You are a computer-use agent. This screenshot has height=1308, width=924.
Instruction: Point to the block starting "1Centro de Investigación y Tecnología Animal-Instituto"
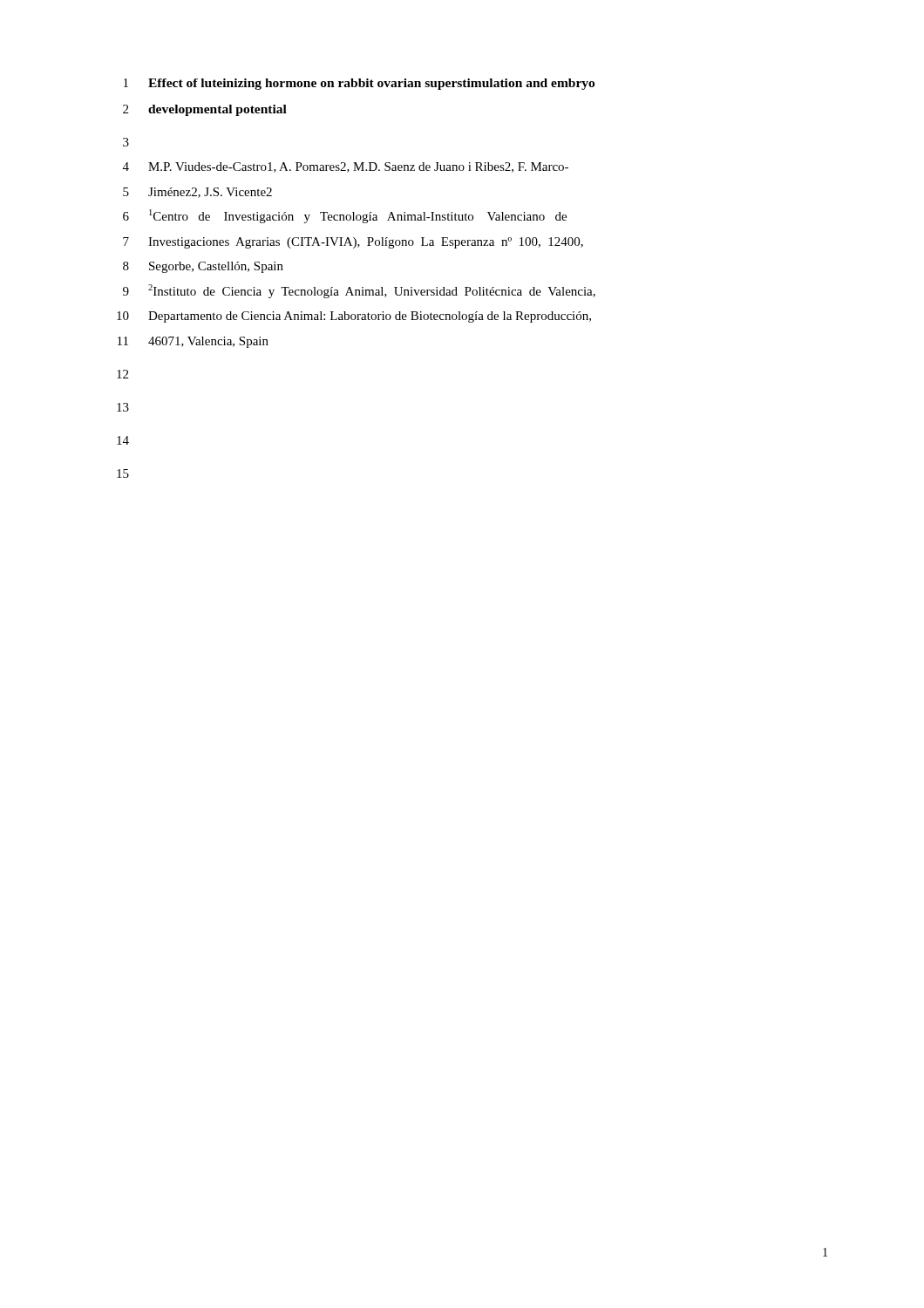pyautogui.click(x=358, y=215)
